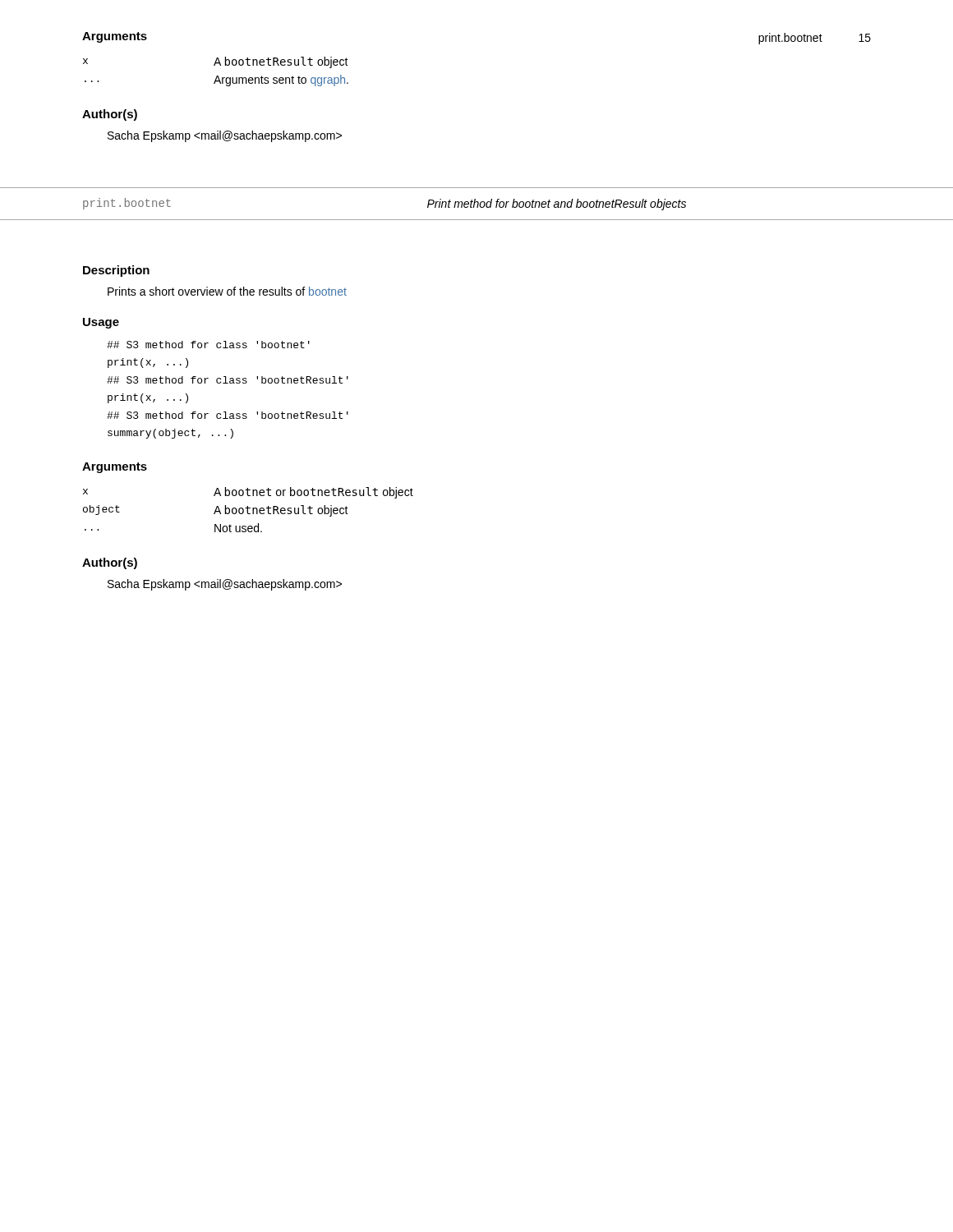Click on the text block starting "Prints a short overview of the"
The image size is (953, 1232).
pyautogui.click(x=227, y=292)
